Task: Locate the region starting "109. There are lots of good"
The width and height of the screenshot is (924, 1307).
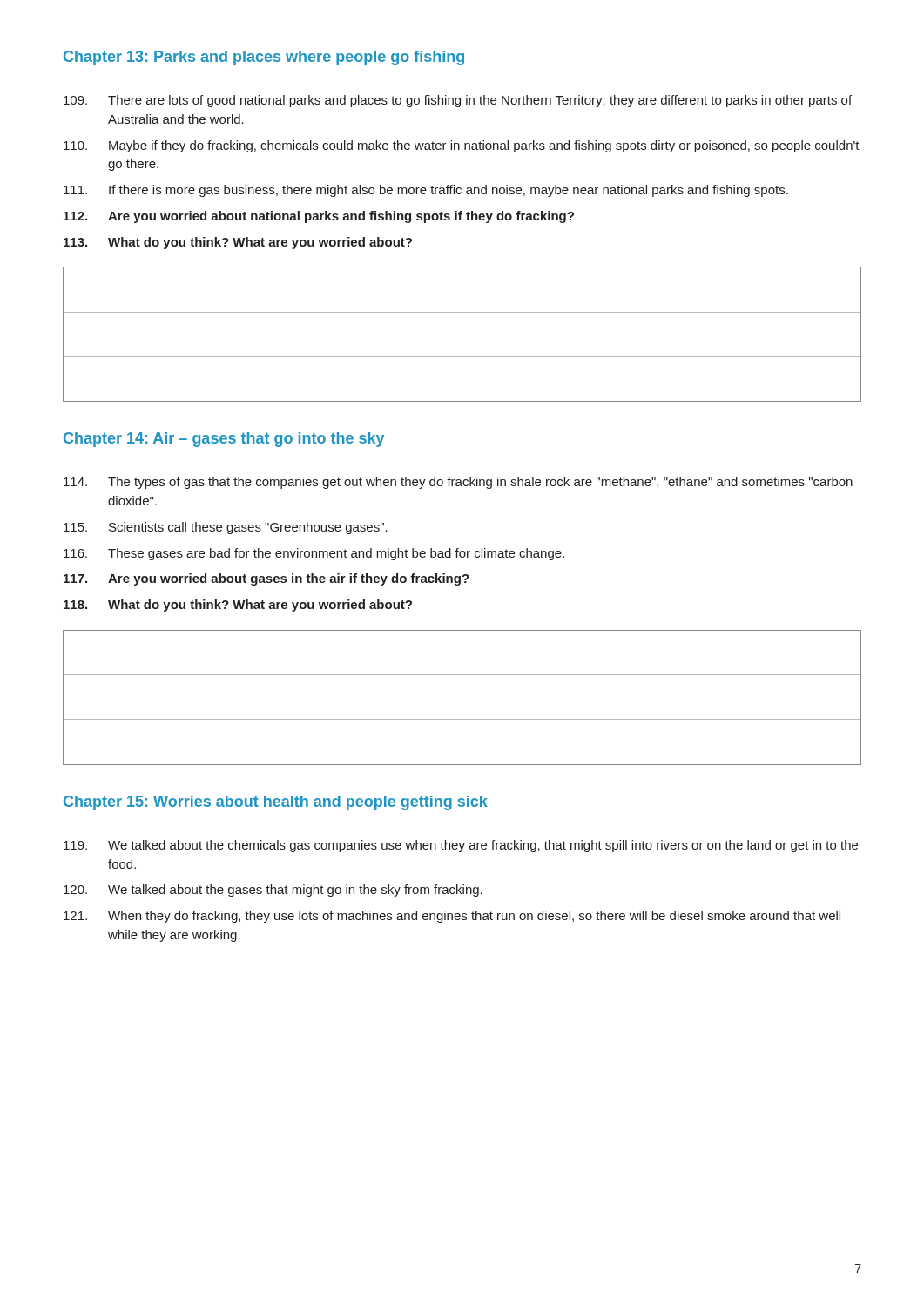Action: (x=462, y=110)
